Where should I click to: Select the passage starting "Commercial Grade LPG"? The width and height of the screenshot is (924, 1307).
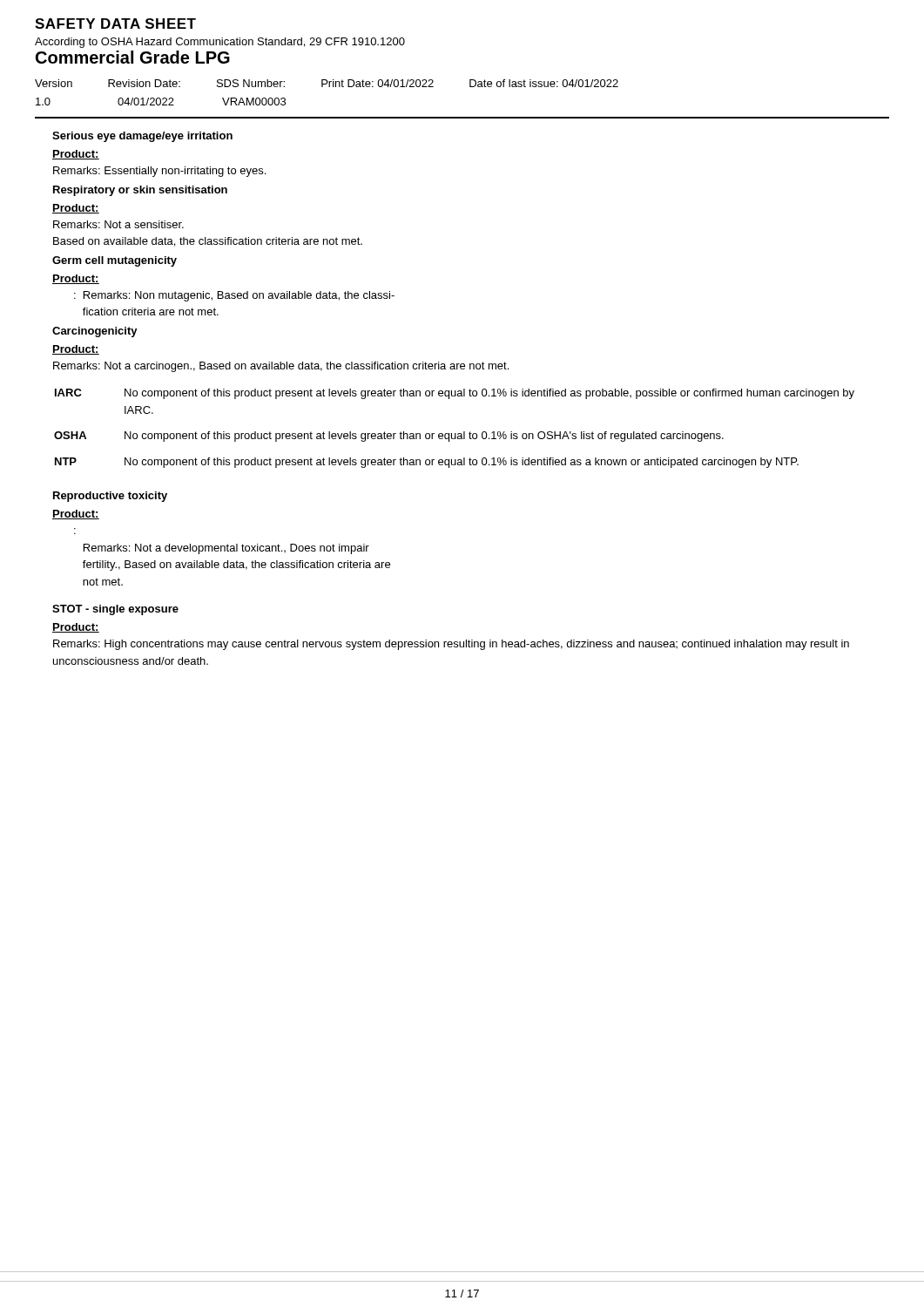[133, 58]
